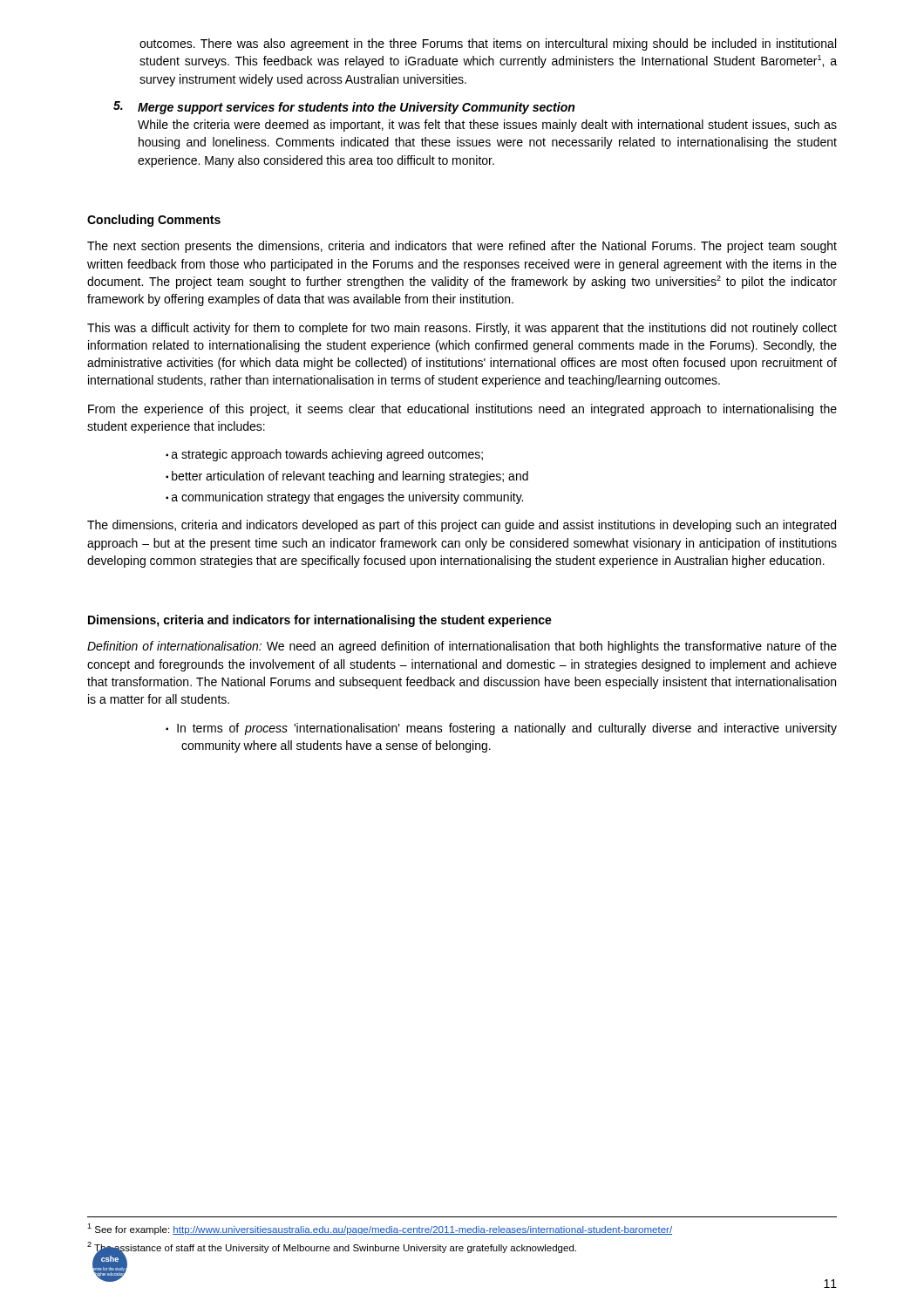This screenshot has width=924, height=1308.
Task: Locate the text "Concluding Comments"
Action: pyautogui.click(x=154, y=221)
